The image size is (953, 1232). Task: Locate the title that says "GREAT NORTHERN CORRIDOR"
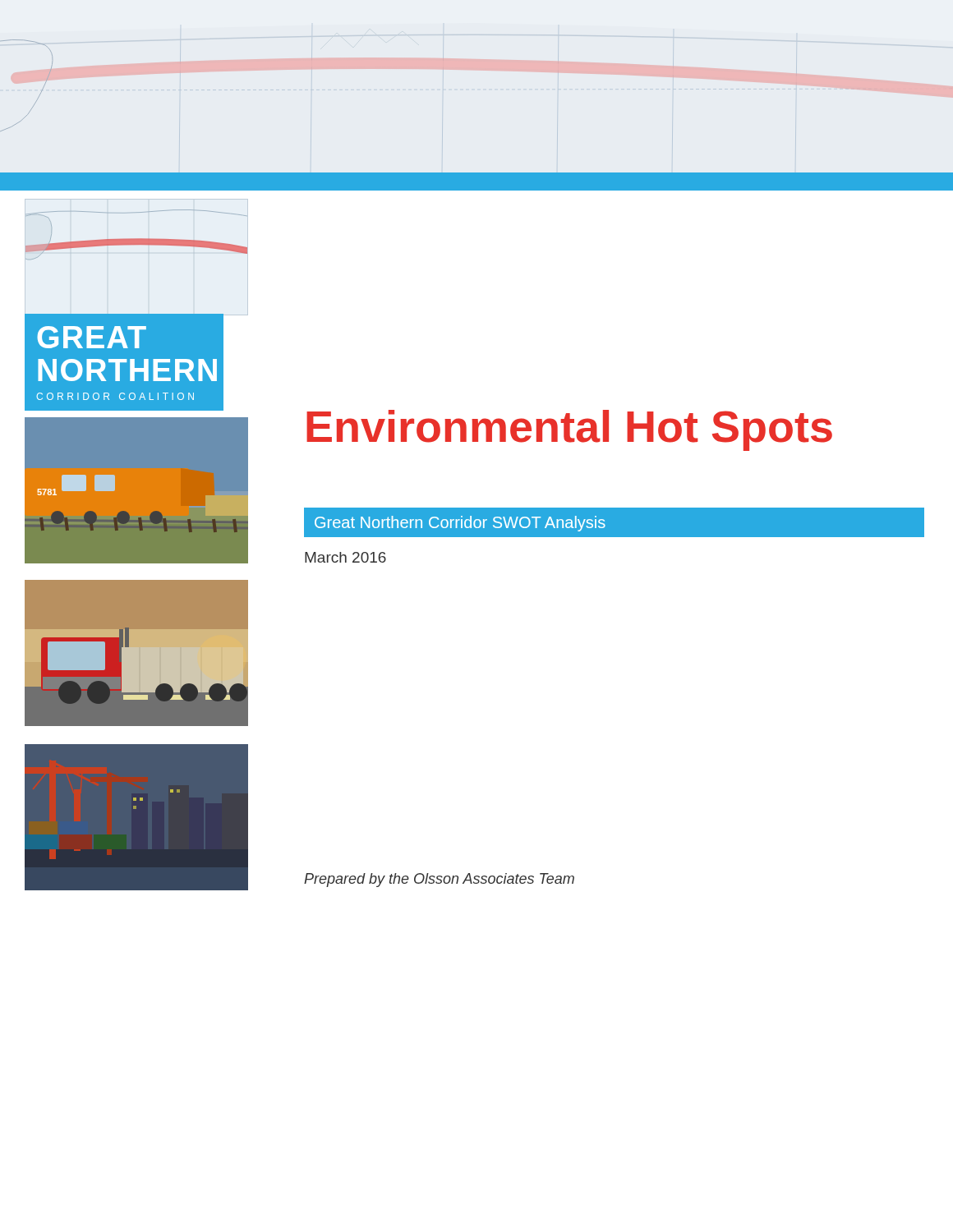point(128,361)
